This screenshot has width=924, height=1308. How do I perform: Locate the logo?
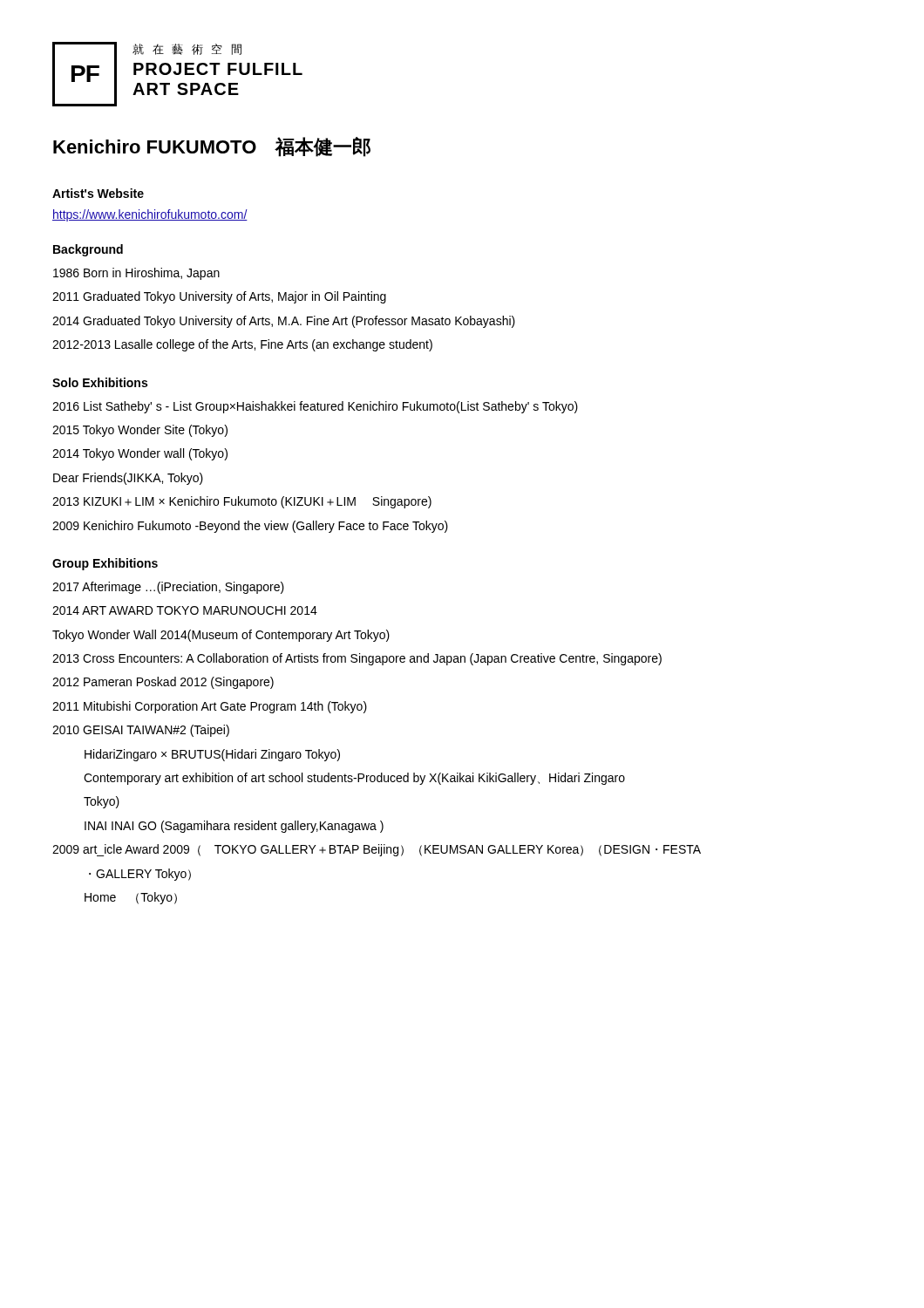click(x=453, y=74)
